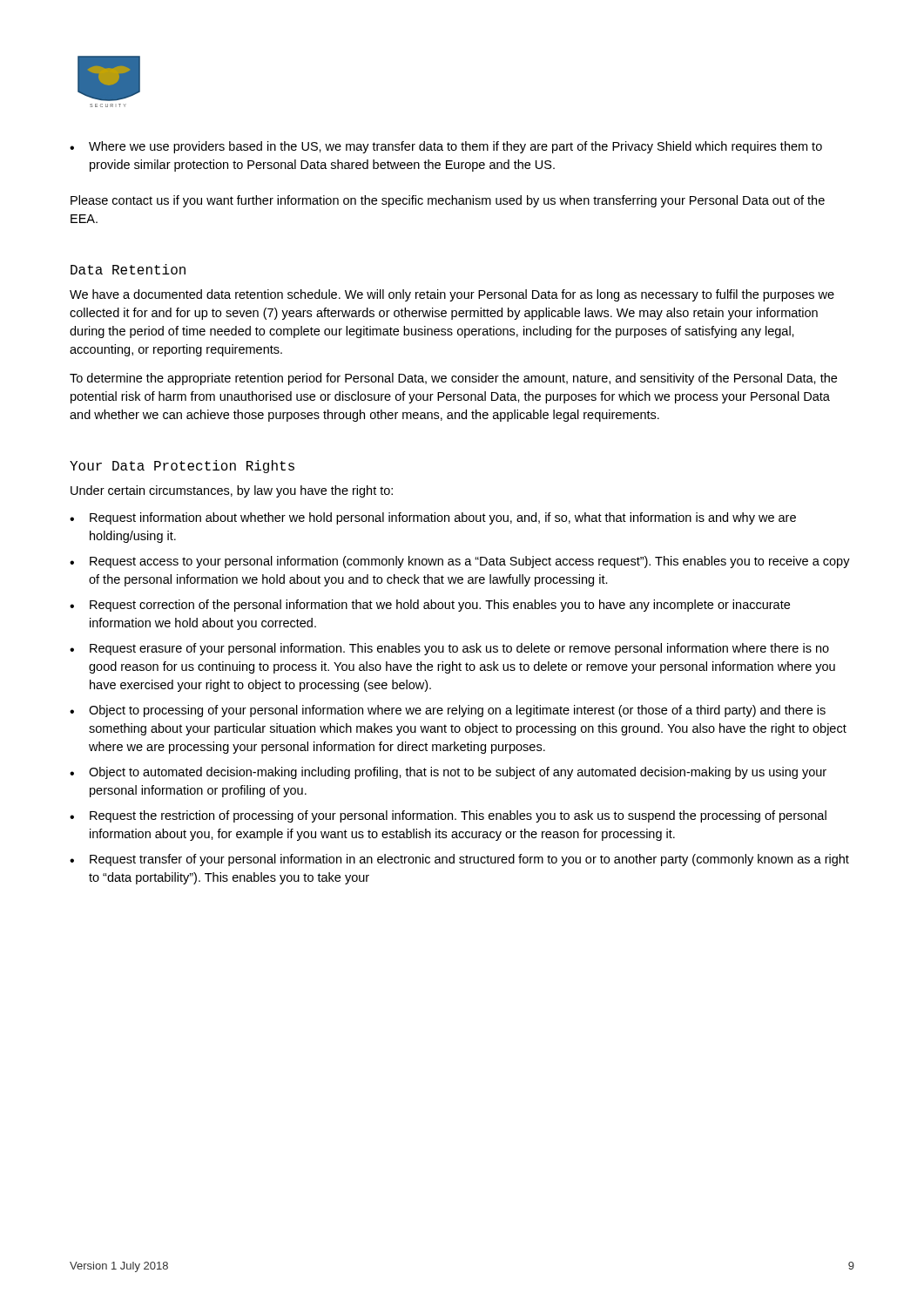Screen dimensions: 1307x924
Task: Click on the list item that reads "• Request information about whether we hold personal"
Action: (462, 527)
